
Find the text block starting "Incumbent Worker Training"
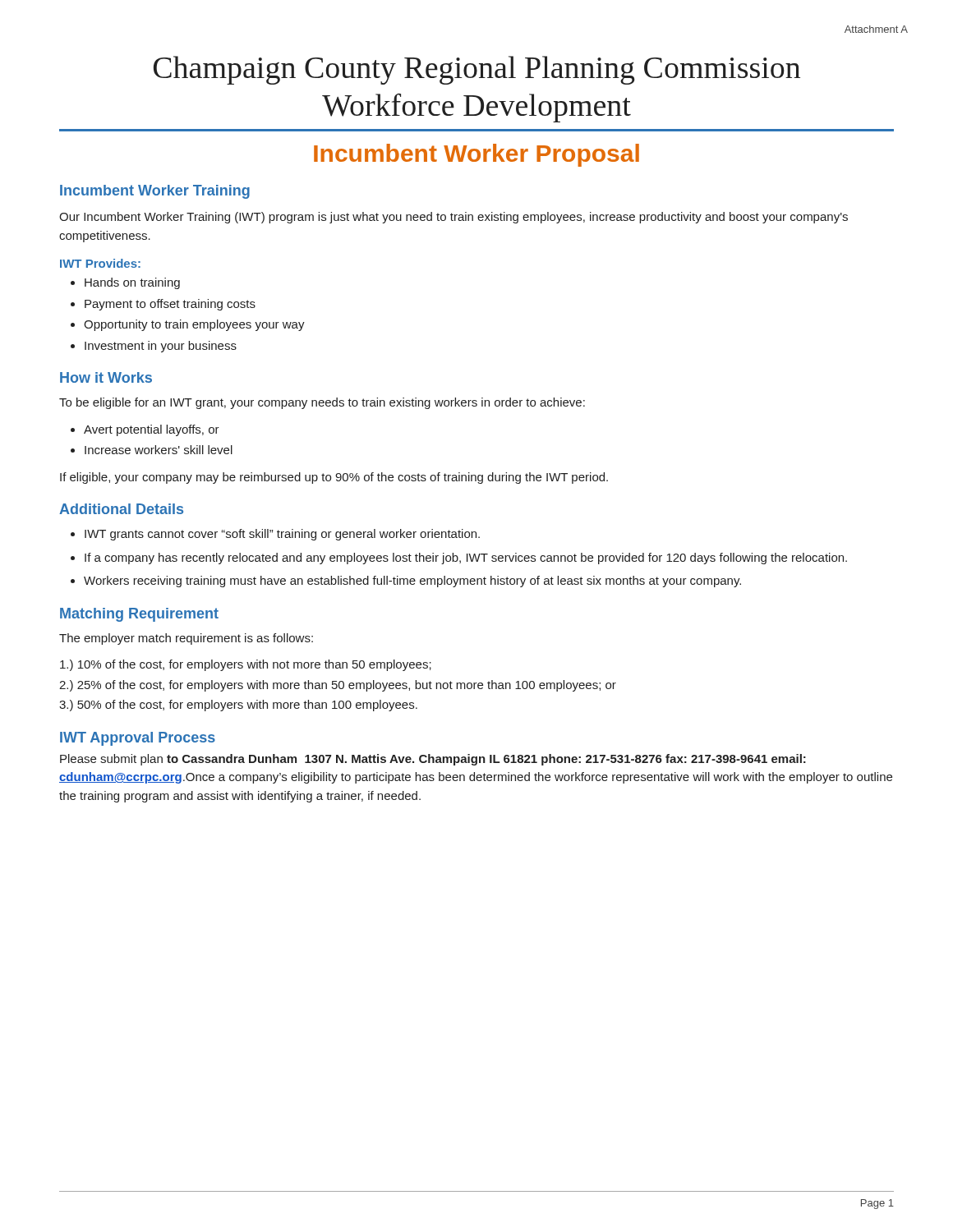(155, 191)
